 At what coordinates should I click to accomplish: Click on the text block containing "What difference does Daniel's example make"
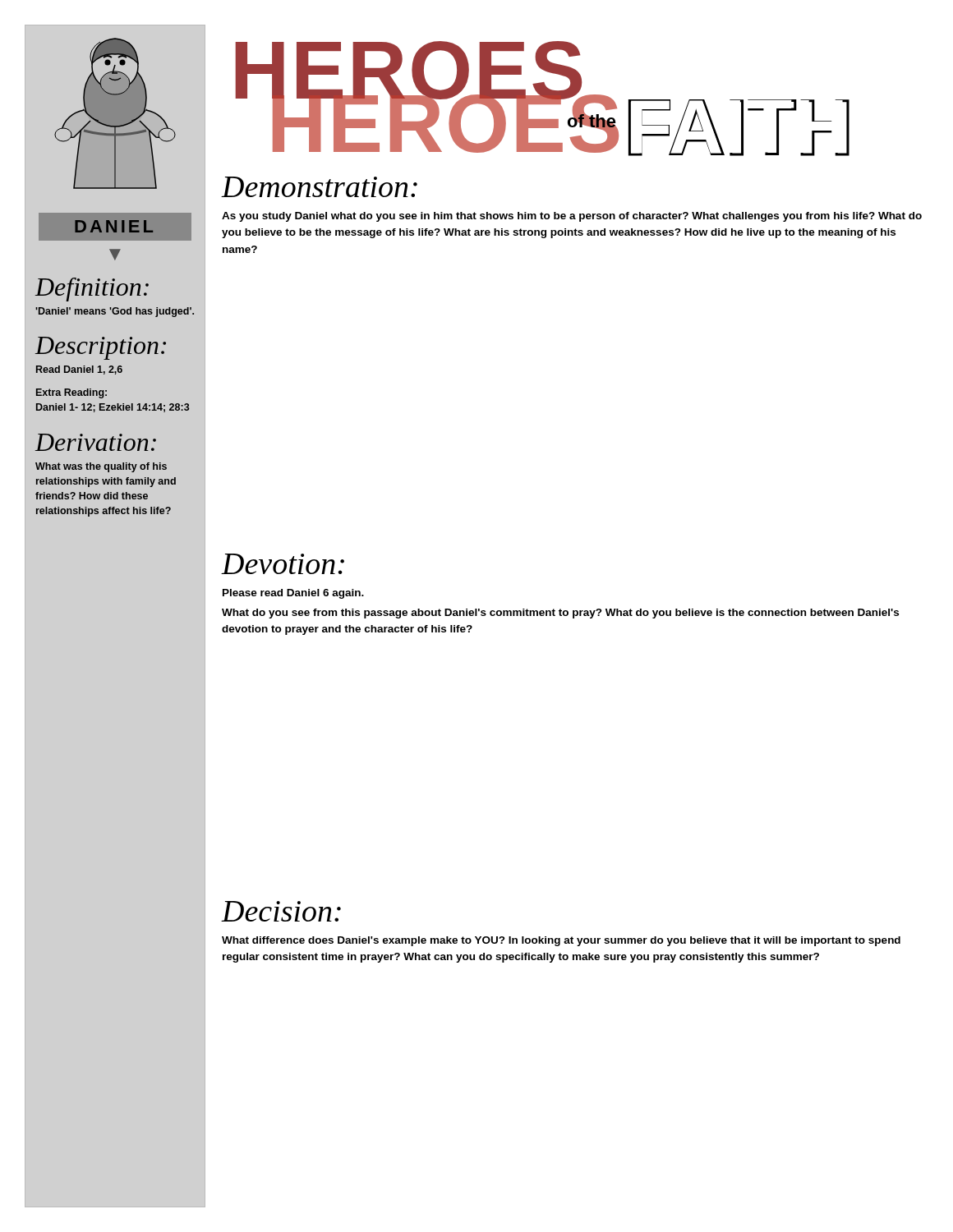click(x=575, y=948)
